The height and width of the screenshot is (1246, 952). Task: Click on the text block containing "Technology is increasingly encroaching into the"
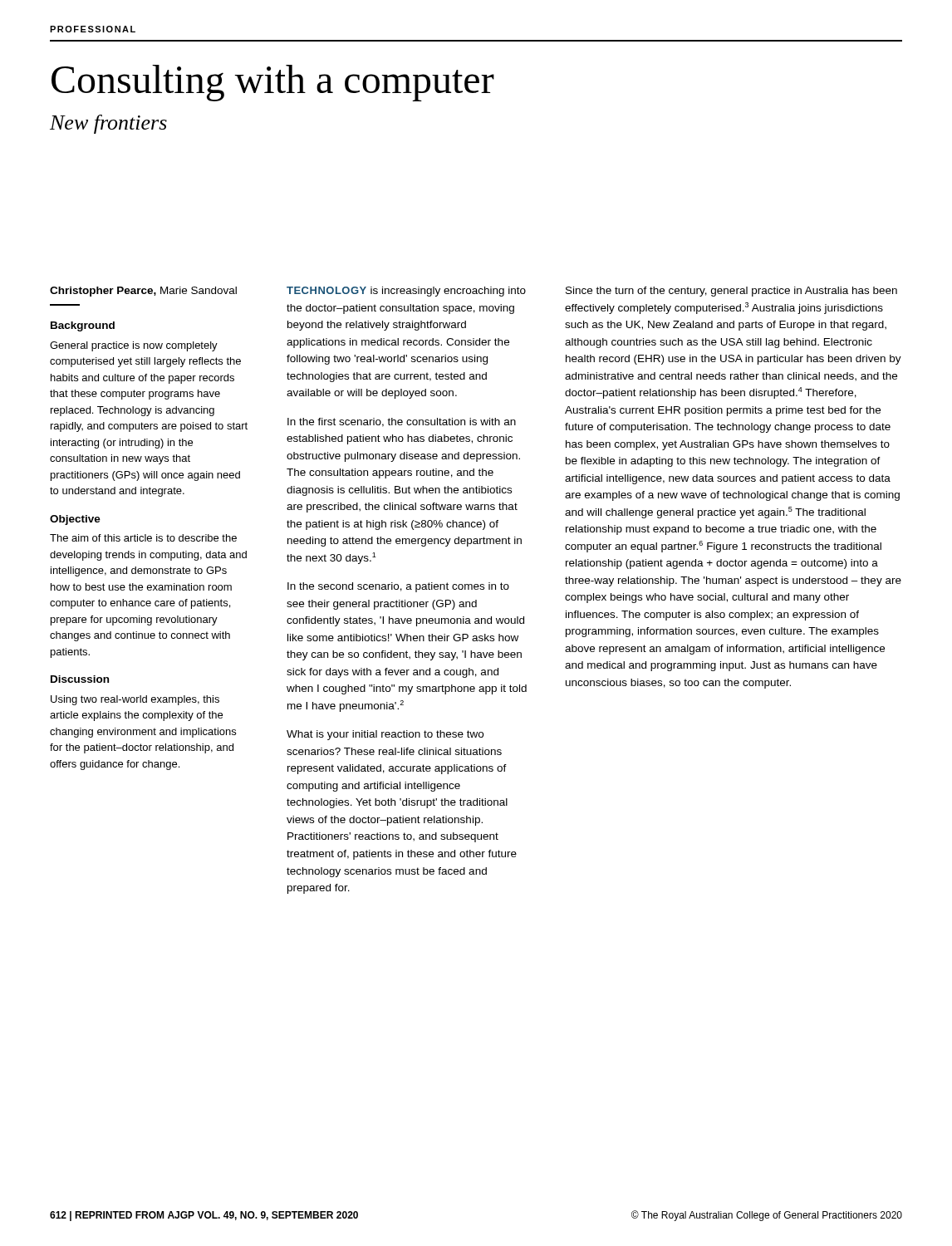click(406, 341)
